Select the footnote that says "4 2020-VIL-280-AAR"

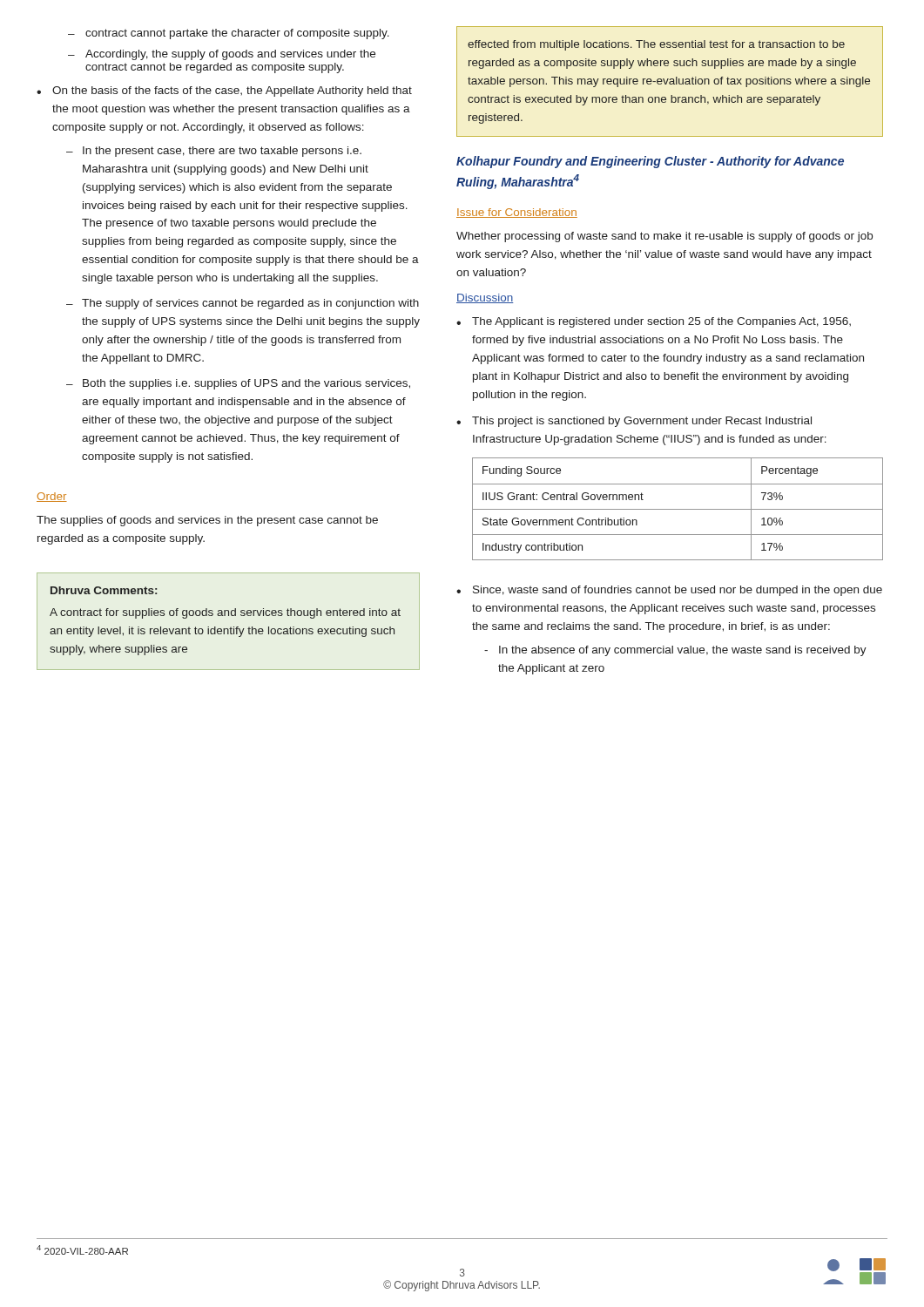83,1250
